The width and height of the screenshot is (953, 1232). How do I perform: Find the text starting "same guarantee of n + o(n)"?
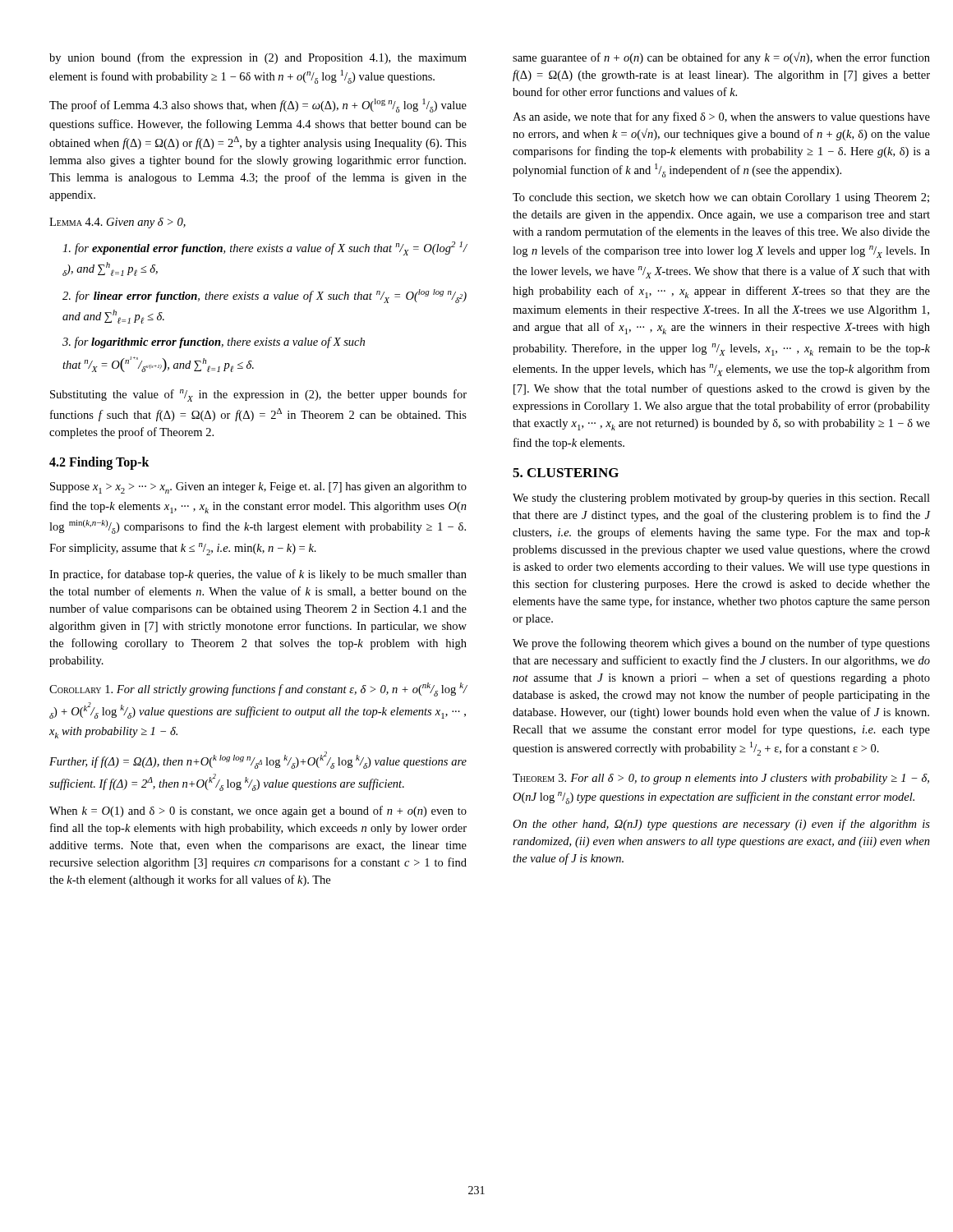pyautogui.click(x=721, y=75)
